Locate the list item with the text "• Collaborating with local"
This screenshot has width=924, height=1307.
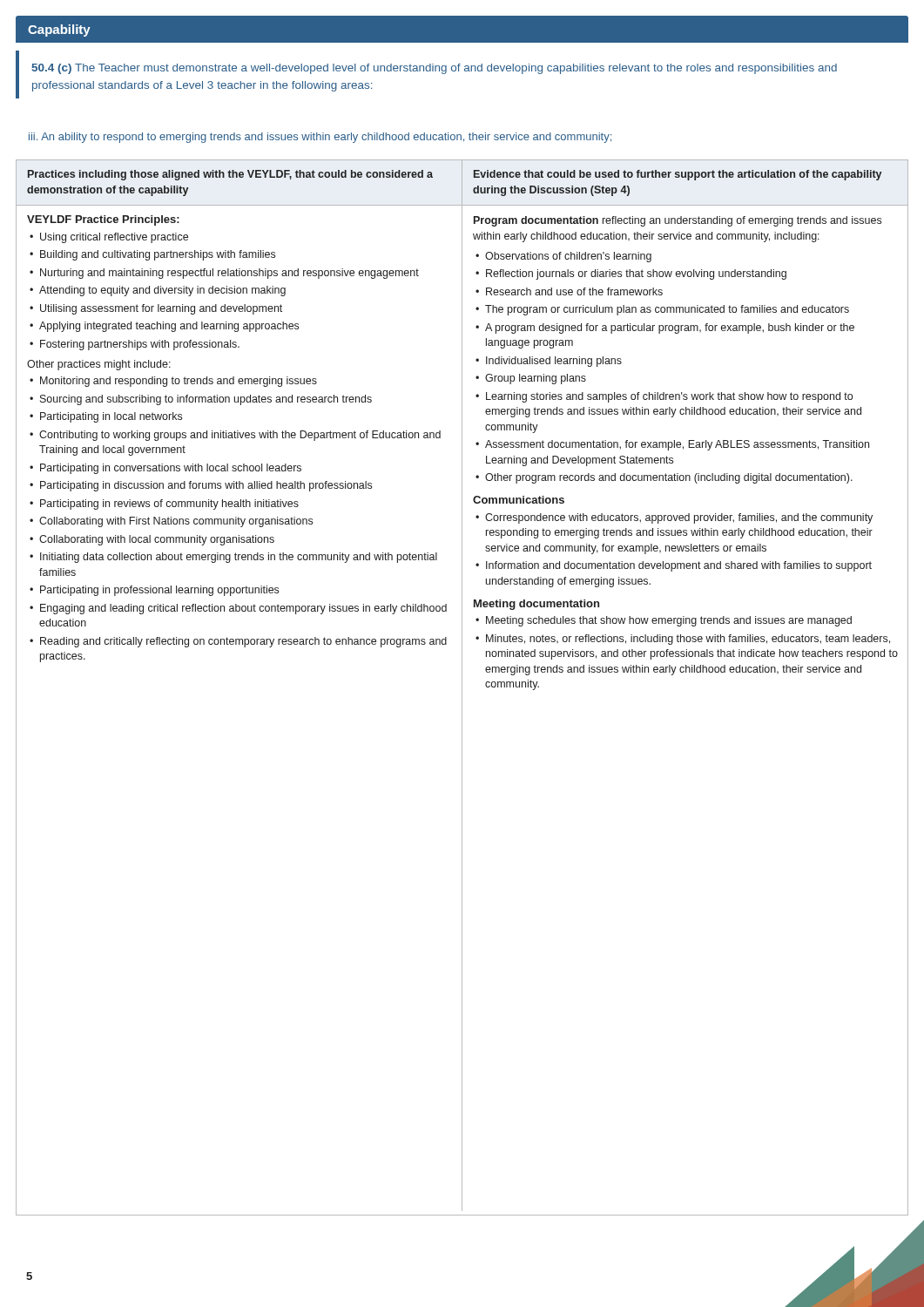point(152,540)
